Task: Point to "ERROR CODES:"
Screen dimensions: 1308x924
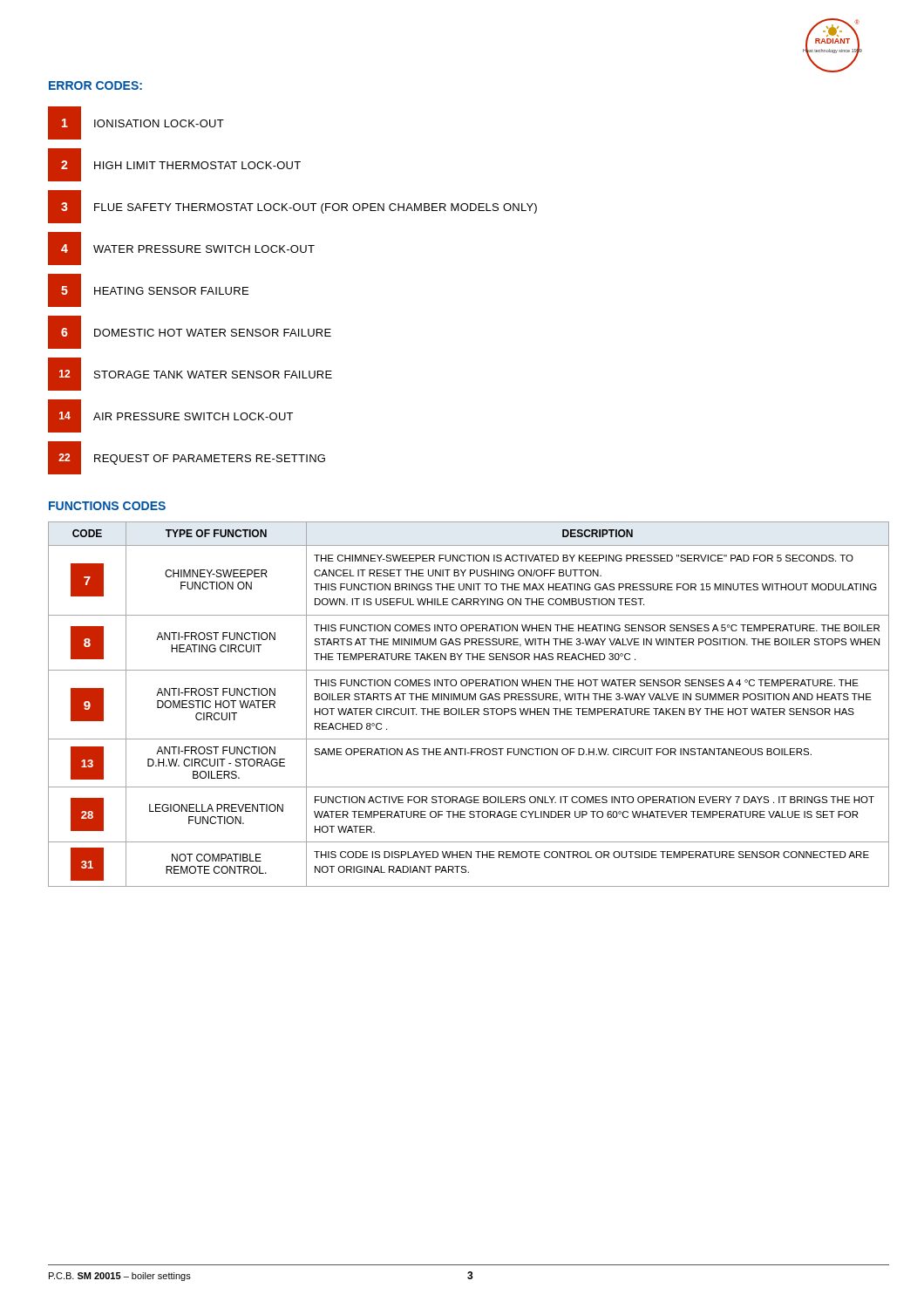Action: [95, 85]
